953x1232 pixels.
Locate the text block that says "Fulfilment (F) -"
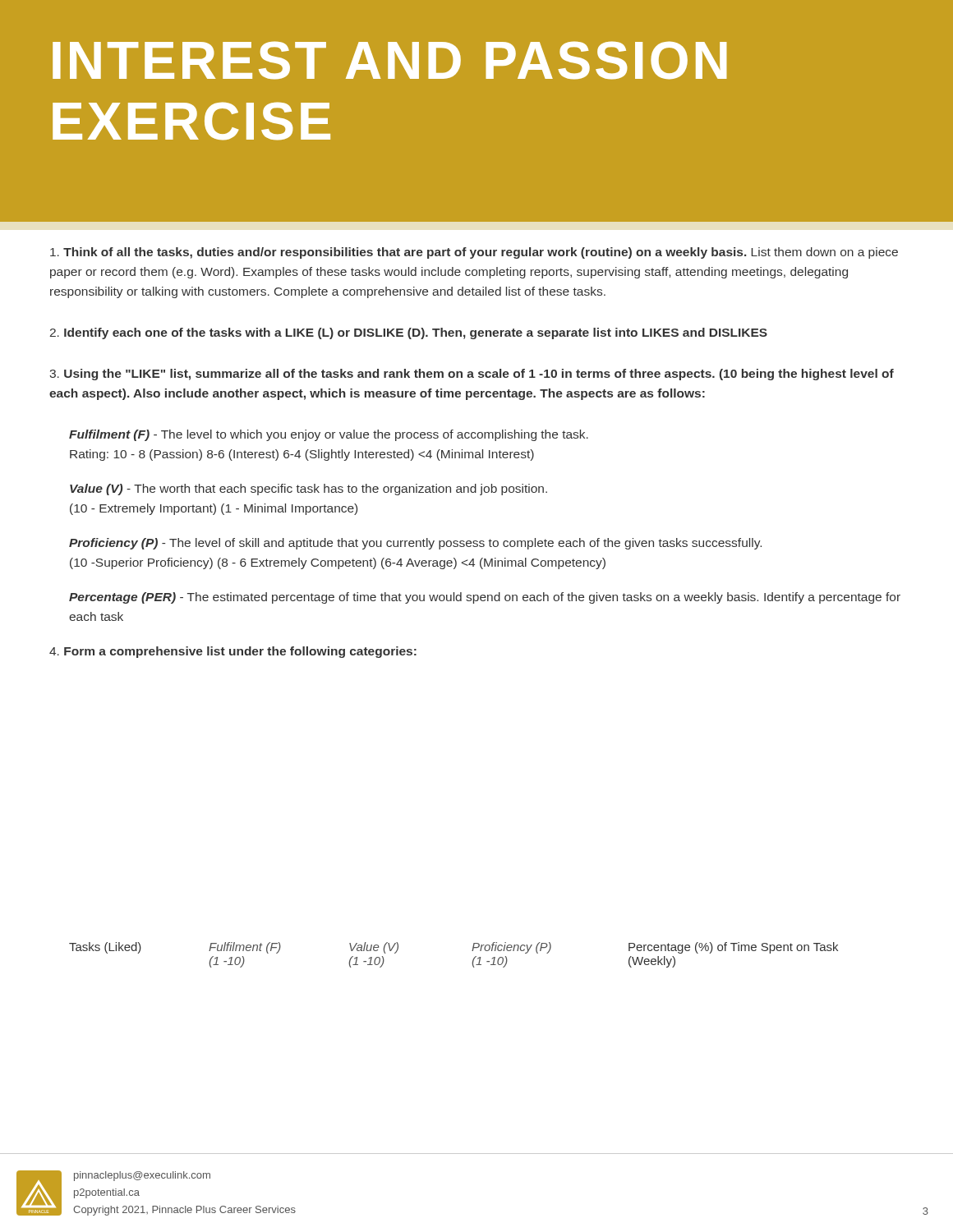[486, 444]
